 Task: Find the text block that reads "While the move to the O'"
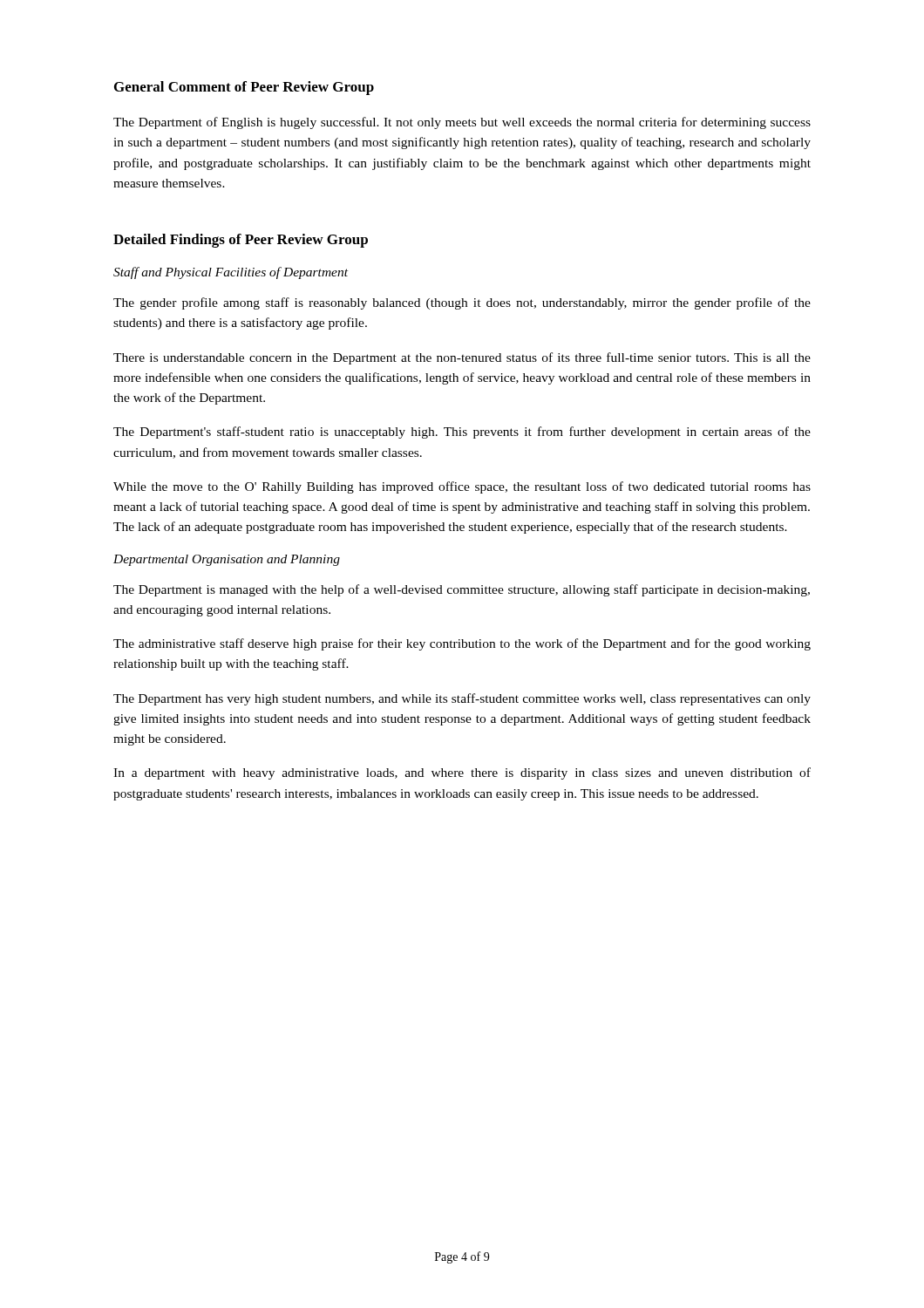[x=462, y=506]
